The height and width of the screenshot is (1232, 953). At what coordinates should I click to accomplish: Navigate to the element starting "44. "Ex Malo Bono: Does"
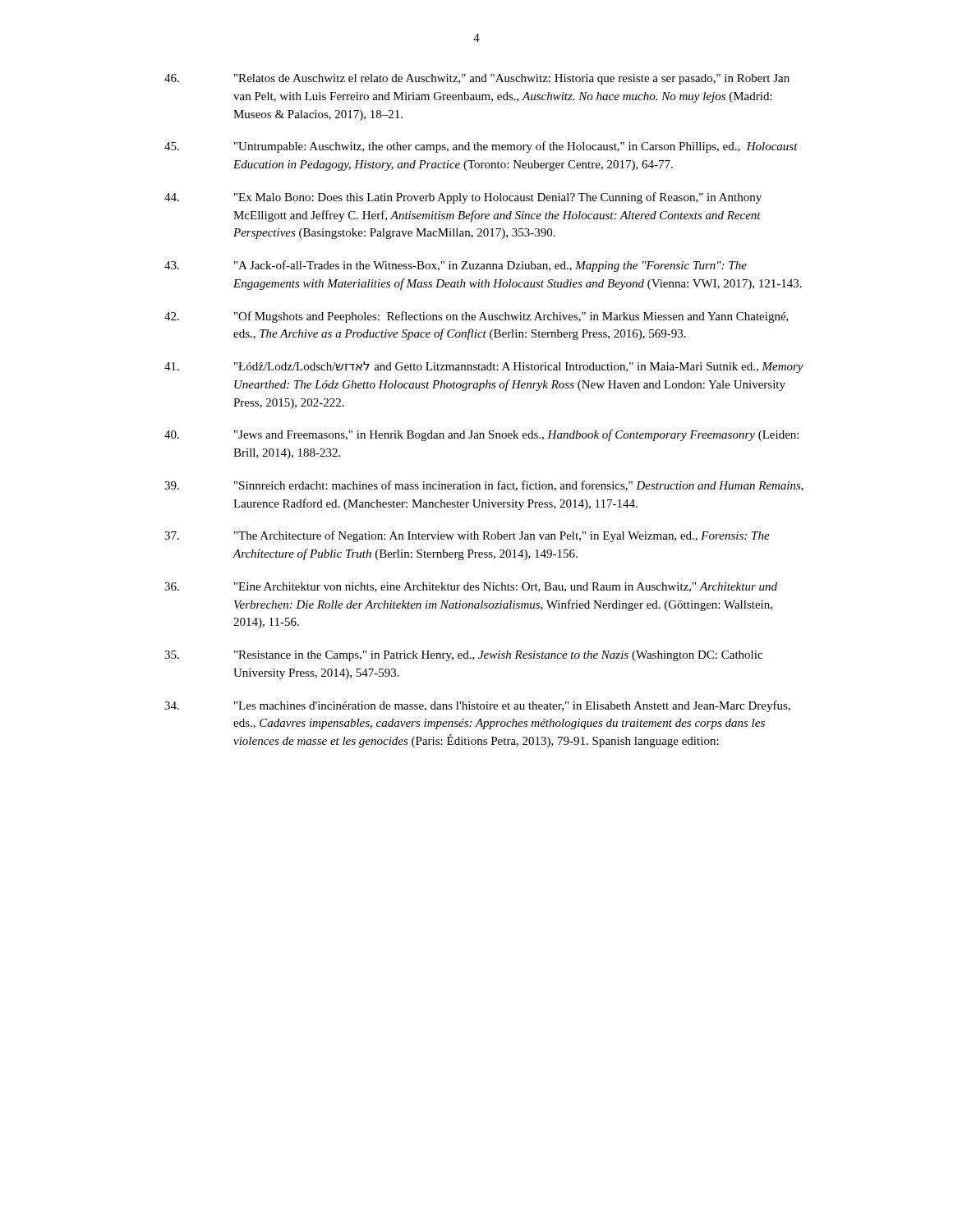(x=485, y=216)
